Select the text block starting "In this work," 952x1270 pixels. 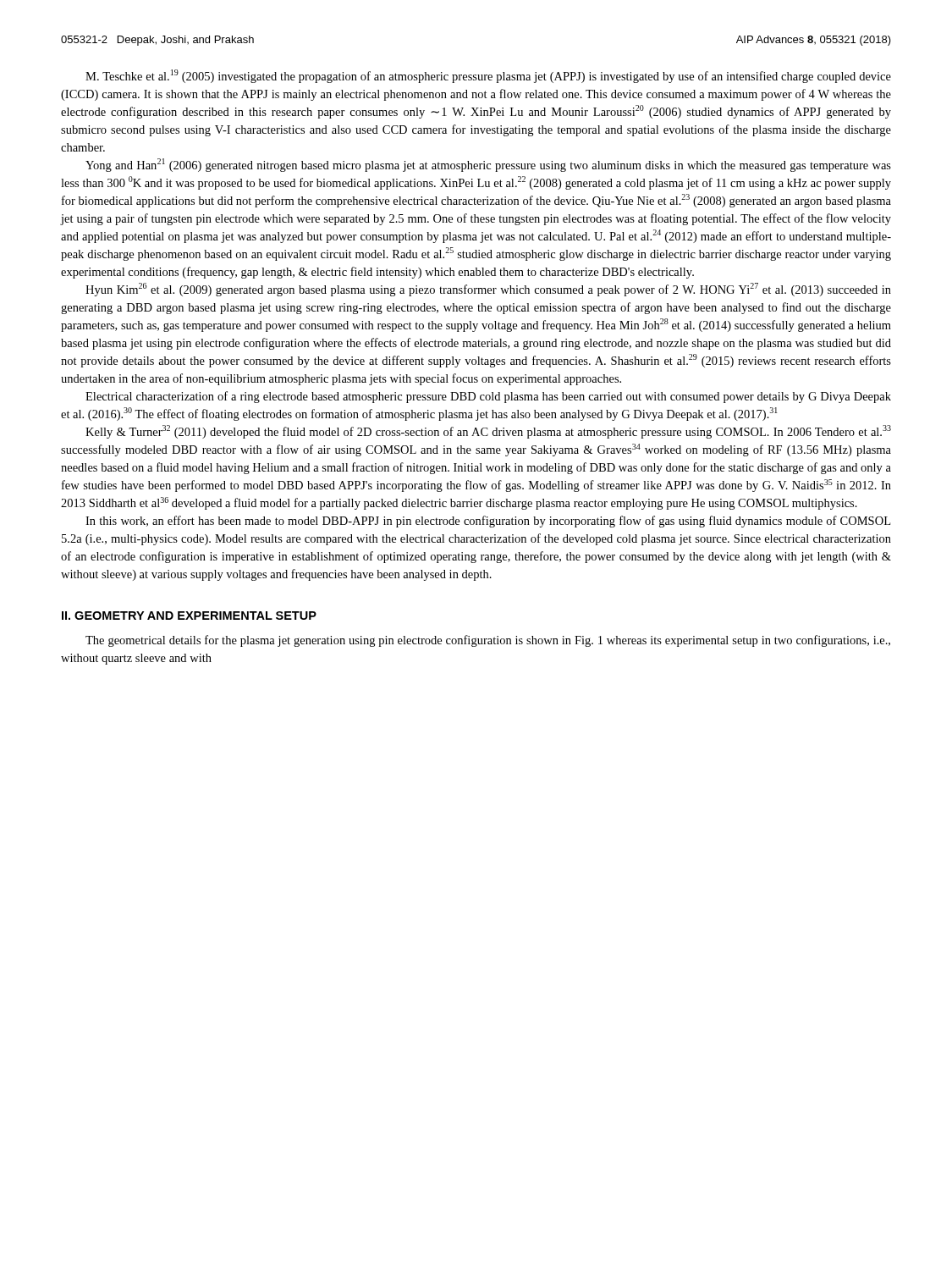click(476, 548)
